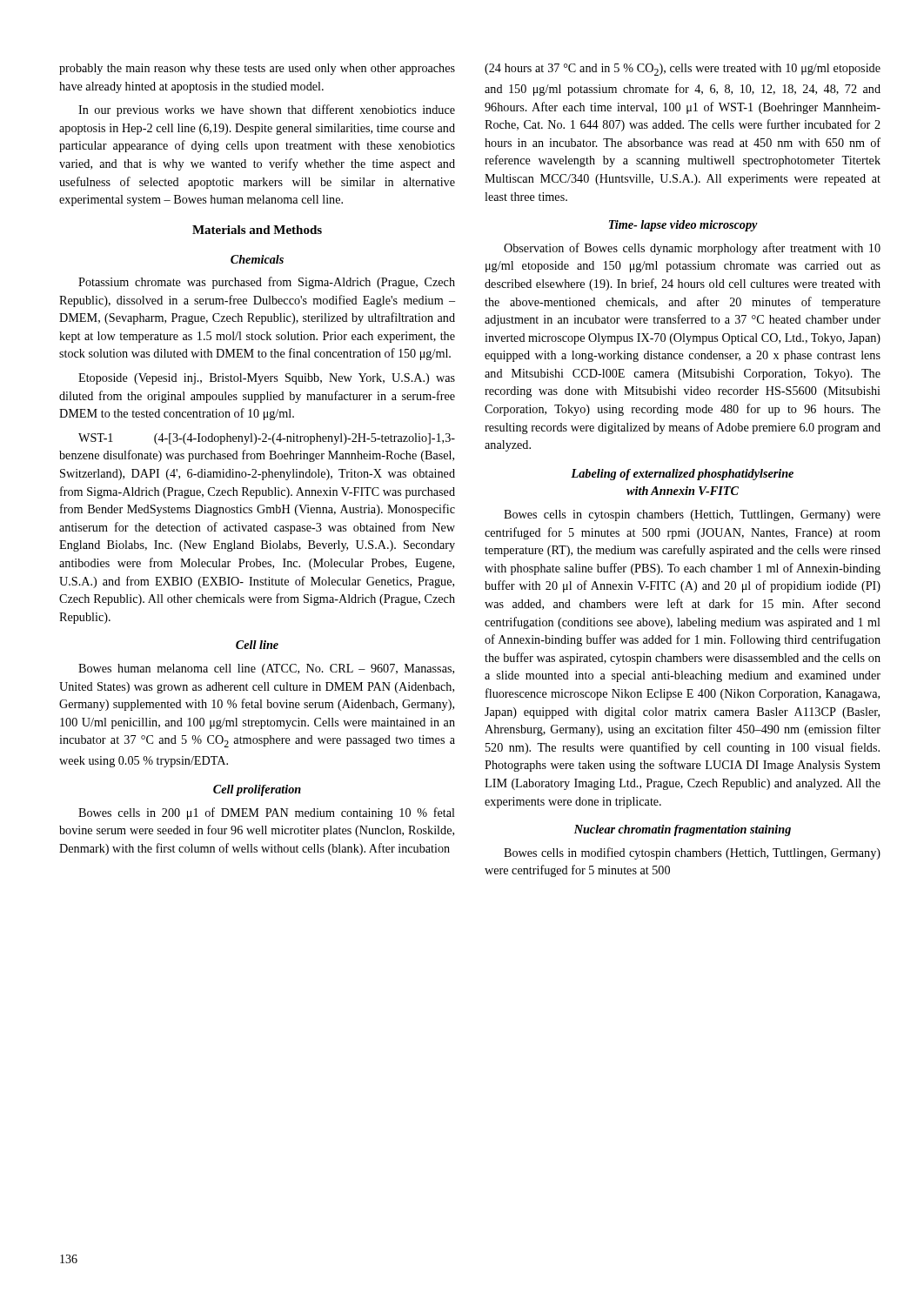924x1305 pixels.
Task: Find the block on this page that starts "probably the main"
Action: click(257, 77)
